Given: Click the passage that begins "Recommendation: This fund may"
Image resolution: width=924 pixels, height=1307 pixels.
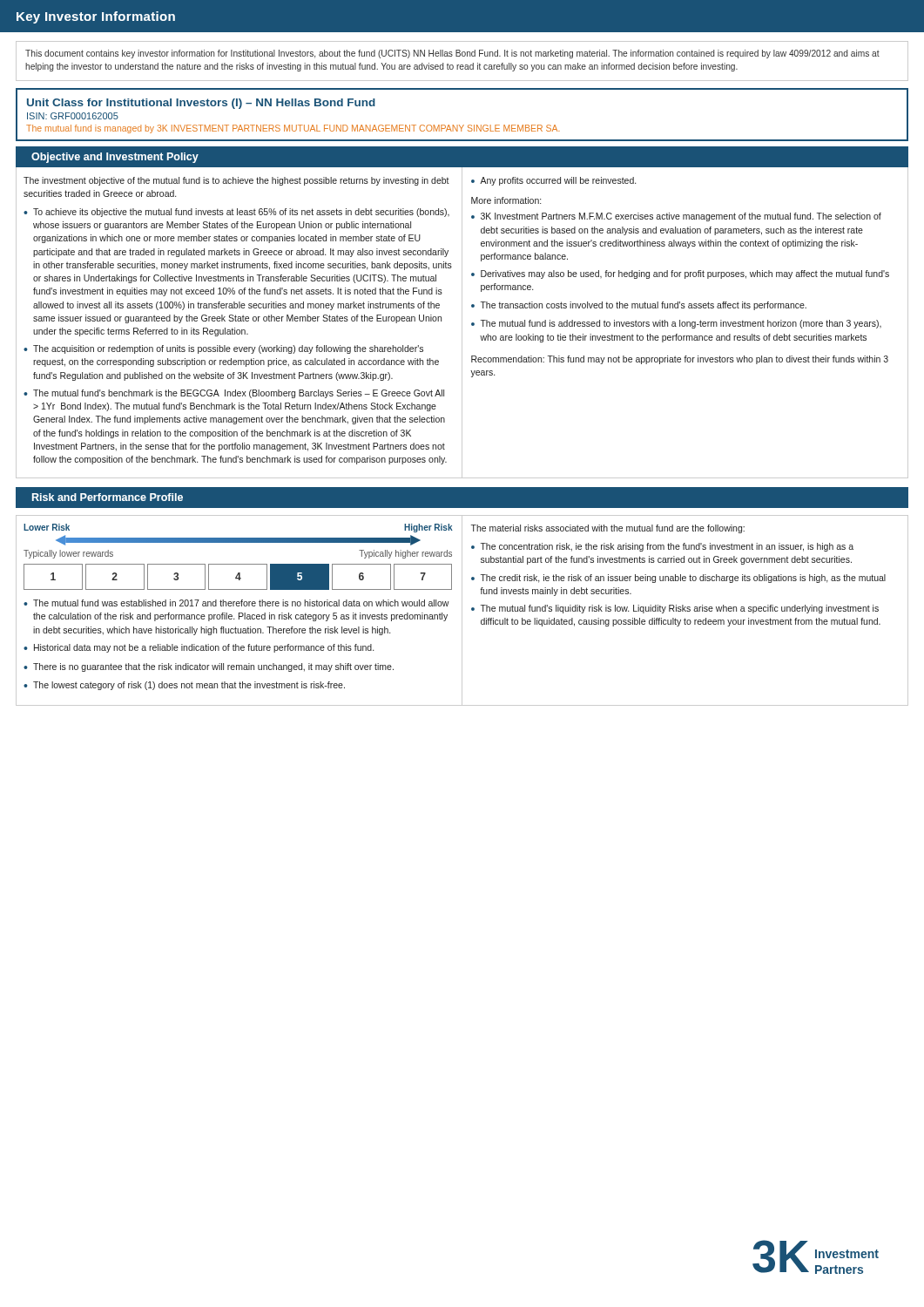Looking at the screenshot, I should click(x=680, y=366).
